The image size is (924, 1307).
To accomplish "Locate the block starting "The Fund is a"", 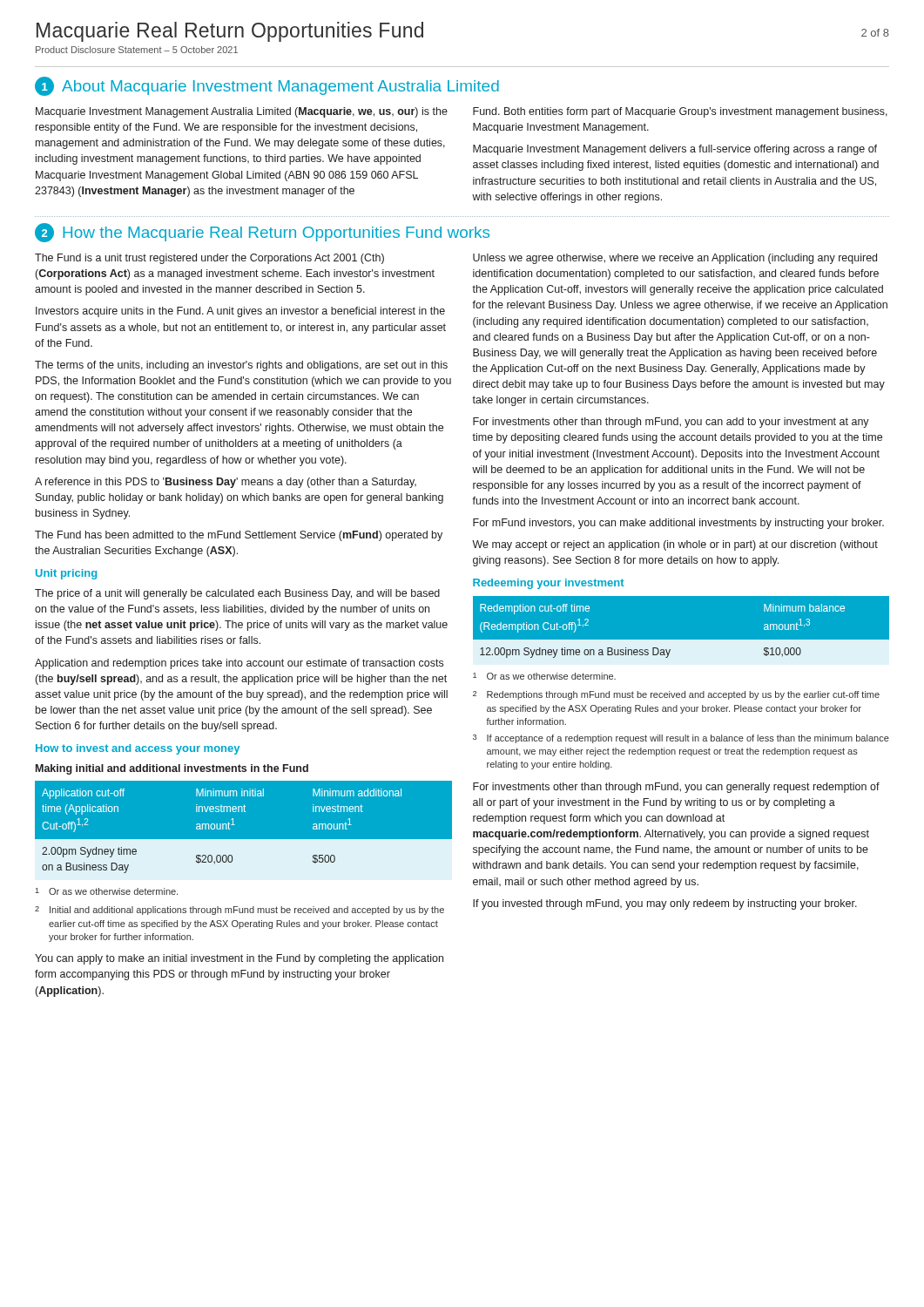I will pyautogui.click(x=243, y=404).
